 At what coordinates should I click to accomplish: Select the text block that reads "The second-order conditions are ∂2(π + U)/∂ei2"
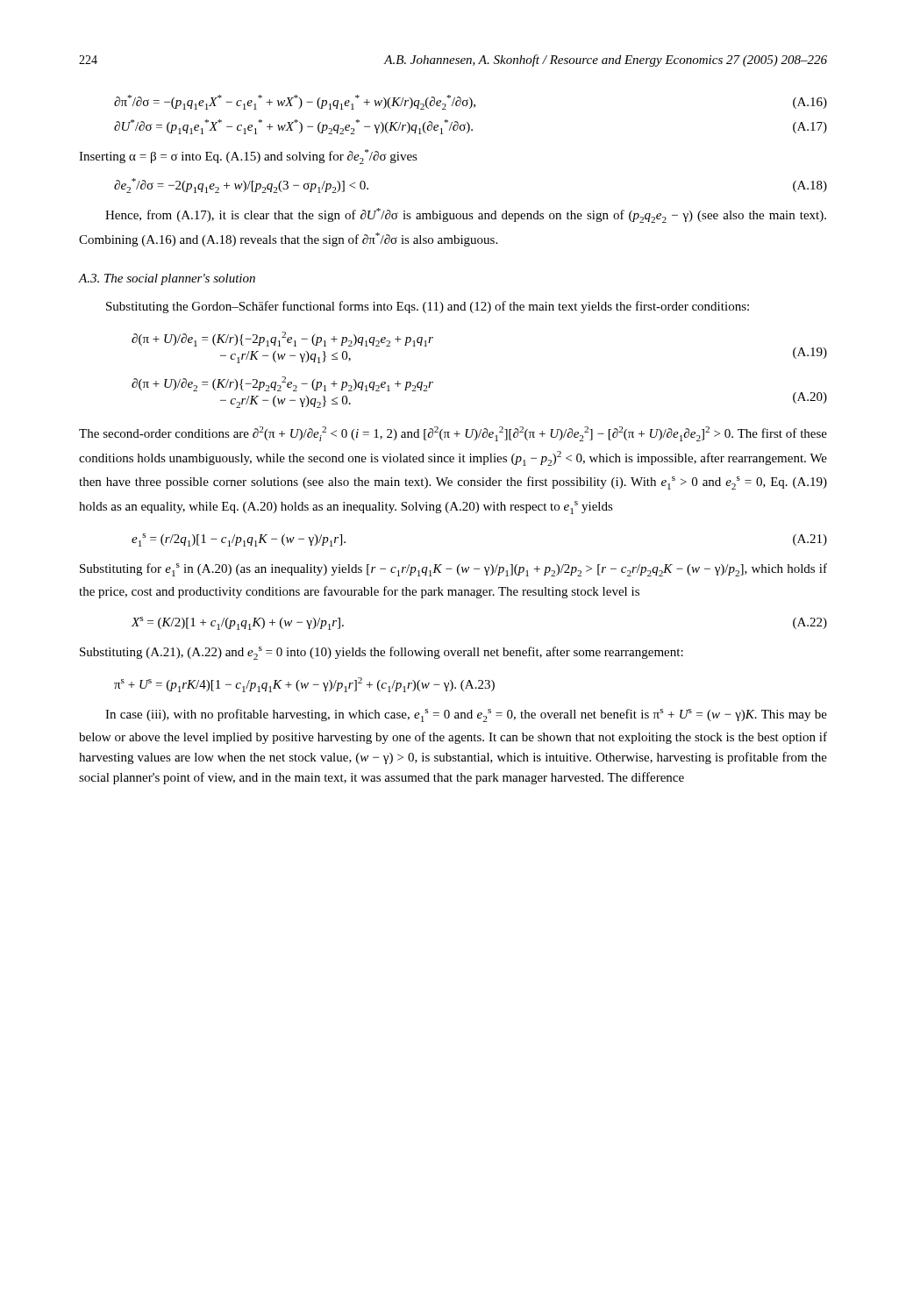(x=453, y=470)
